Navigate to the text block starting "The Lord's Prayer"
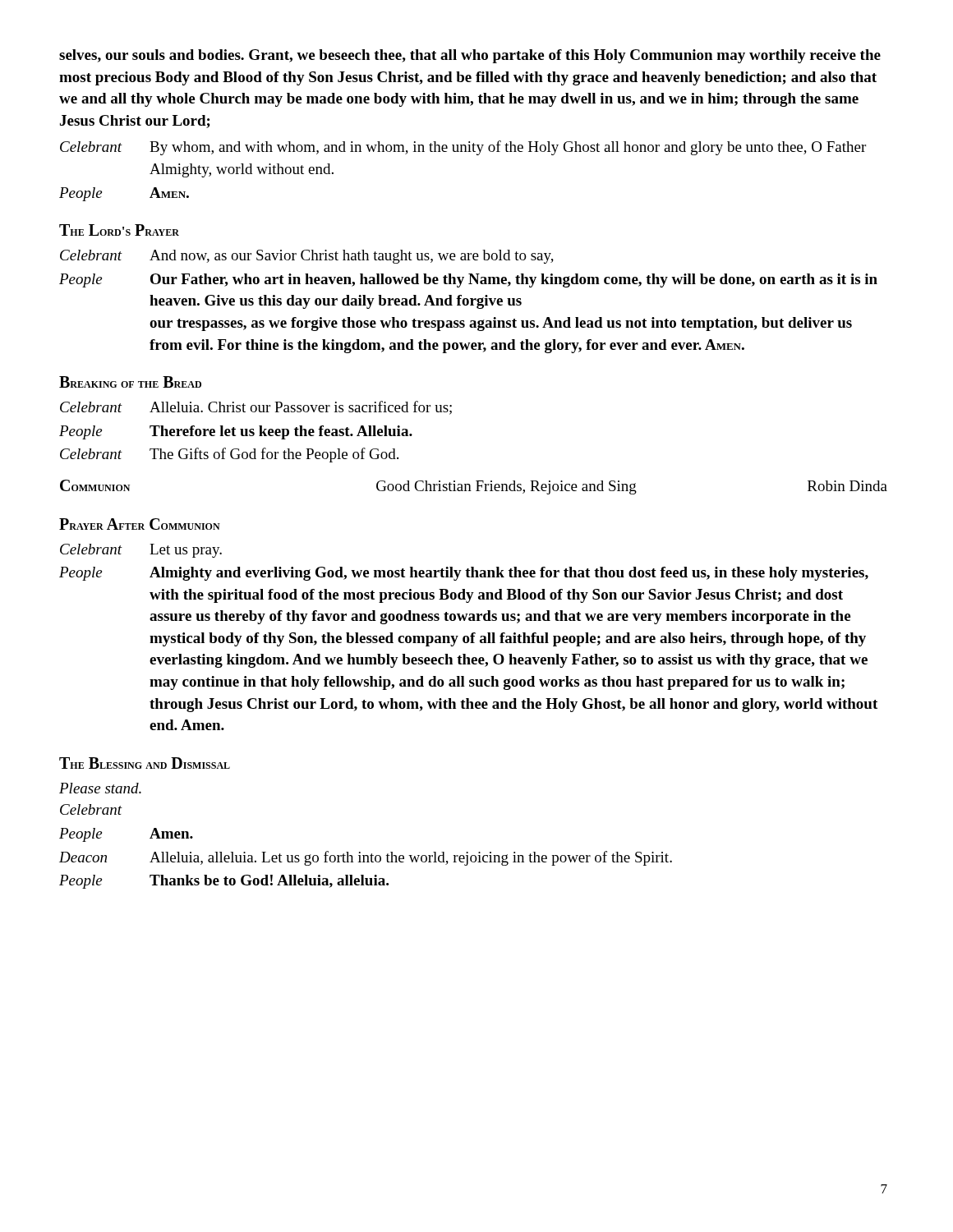The width and height of the screenshot is (953, 1232). [x=119, y=230]
